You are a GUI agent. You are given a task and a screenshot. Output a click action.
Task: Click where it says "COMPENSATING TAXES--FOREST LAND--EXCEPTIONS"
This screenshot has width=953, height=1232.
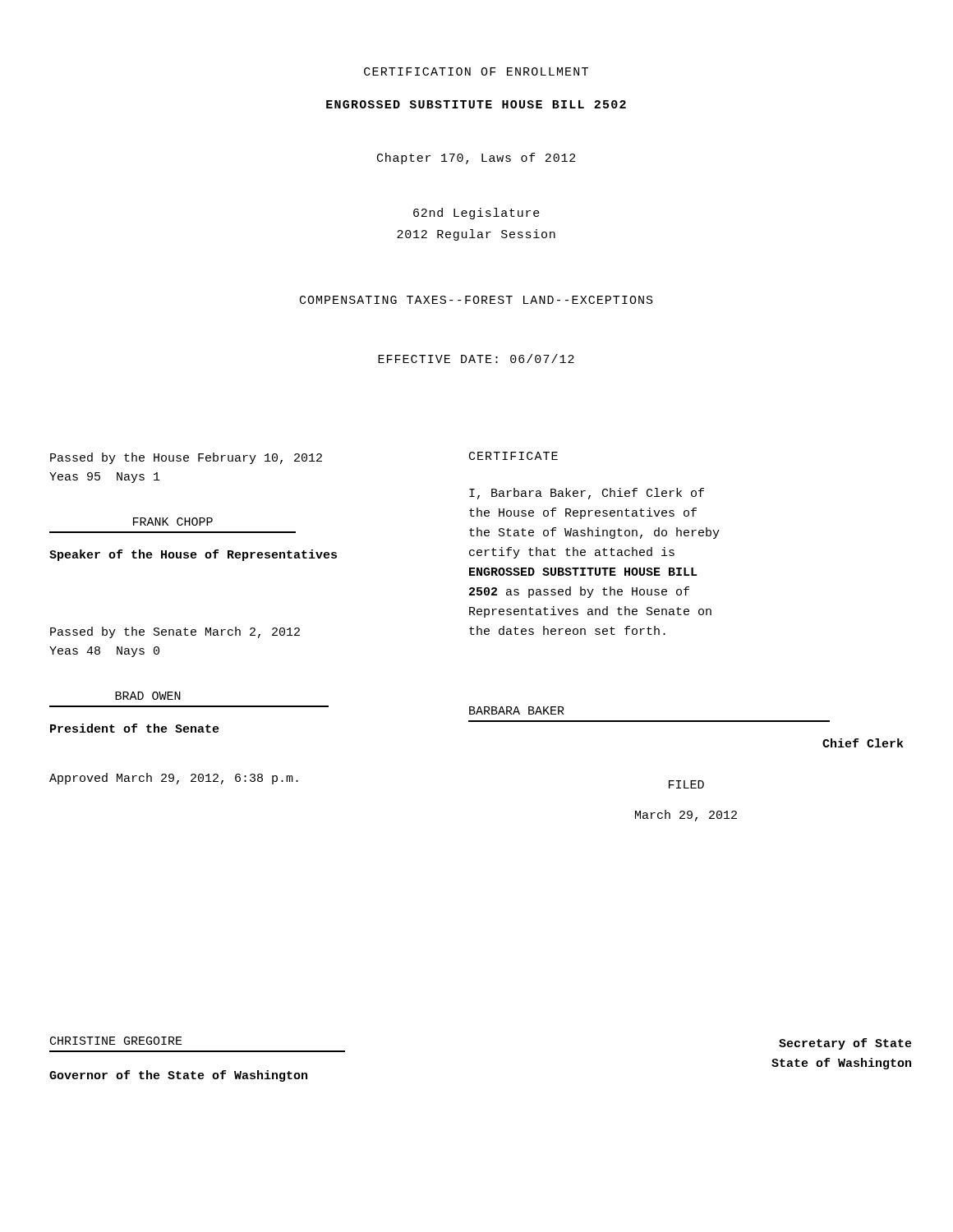(476, 301)
